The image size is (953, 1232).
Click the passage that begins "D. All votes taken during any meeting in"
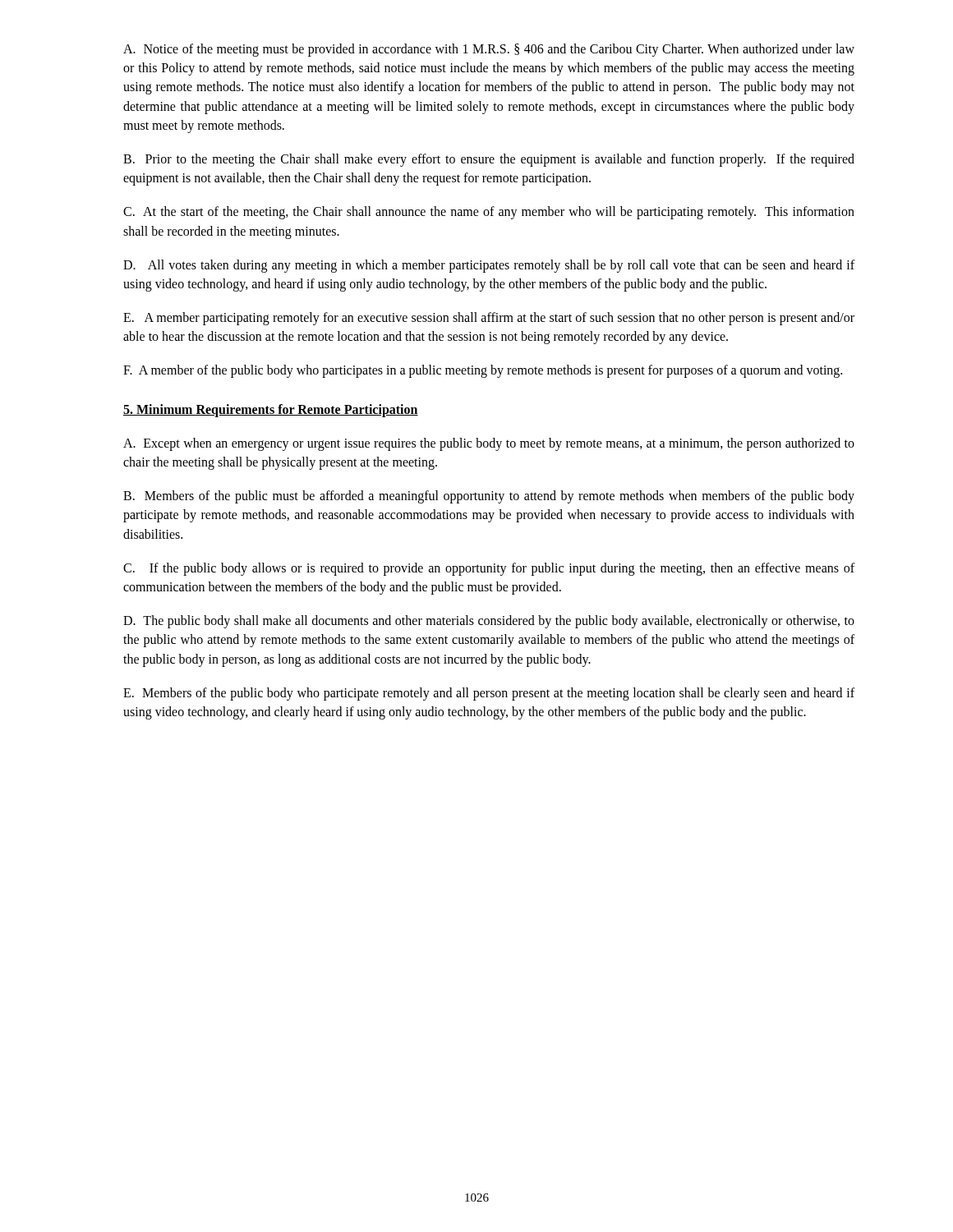click(489, 274)
